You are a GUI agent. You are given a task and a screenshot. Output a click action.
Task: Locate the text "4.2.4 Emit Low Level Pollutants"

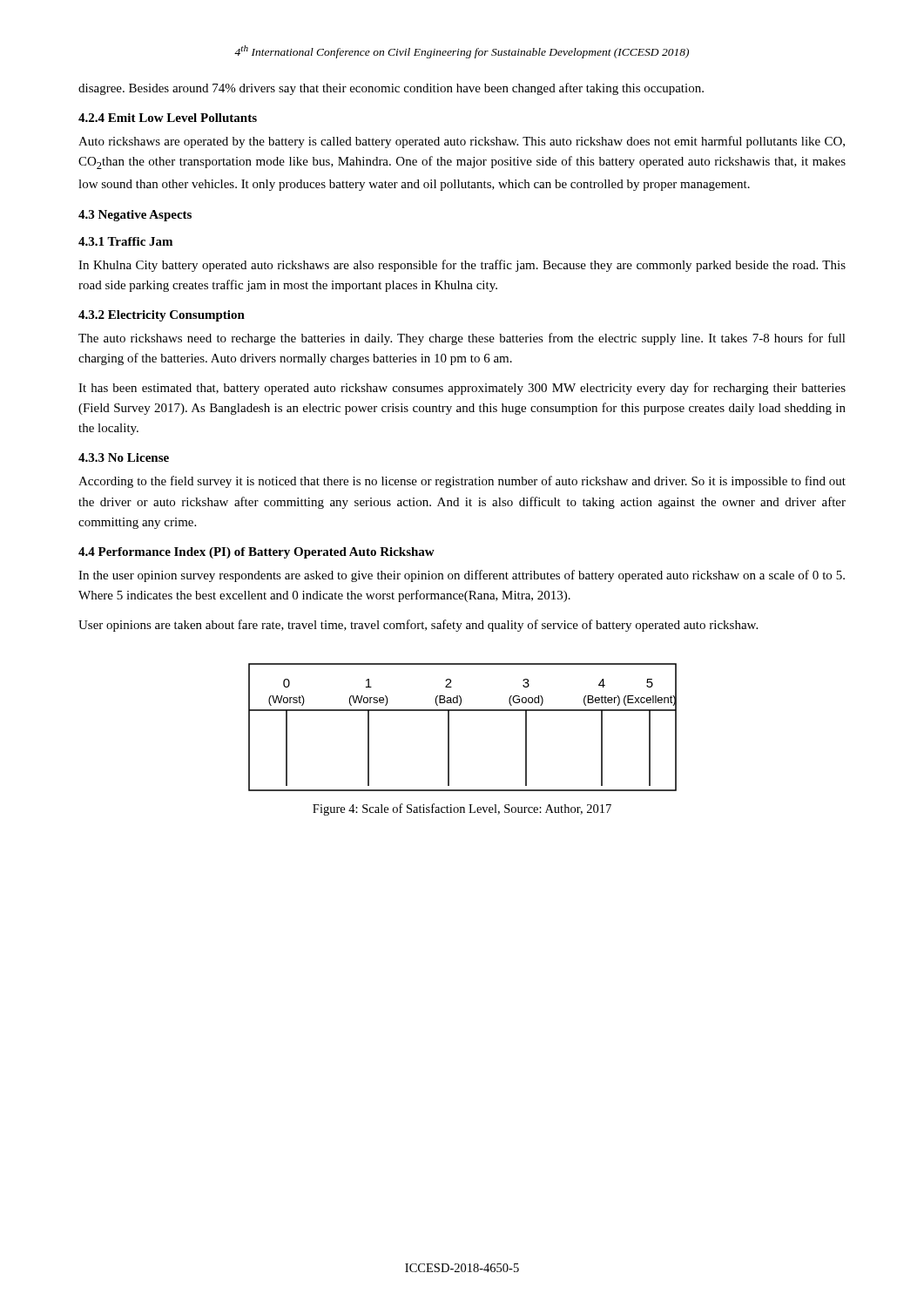(168, 117)
